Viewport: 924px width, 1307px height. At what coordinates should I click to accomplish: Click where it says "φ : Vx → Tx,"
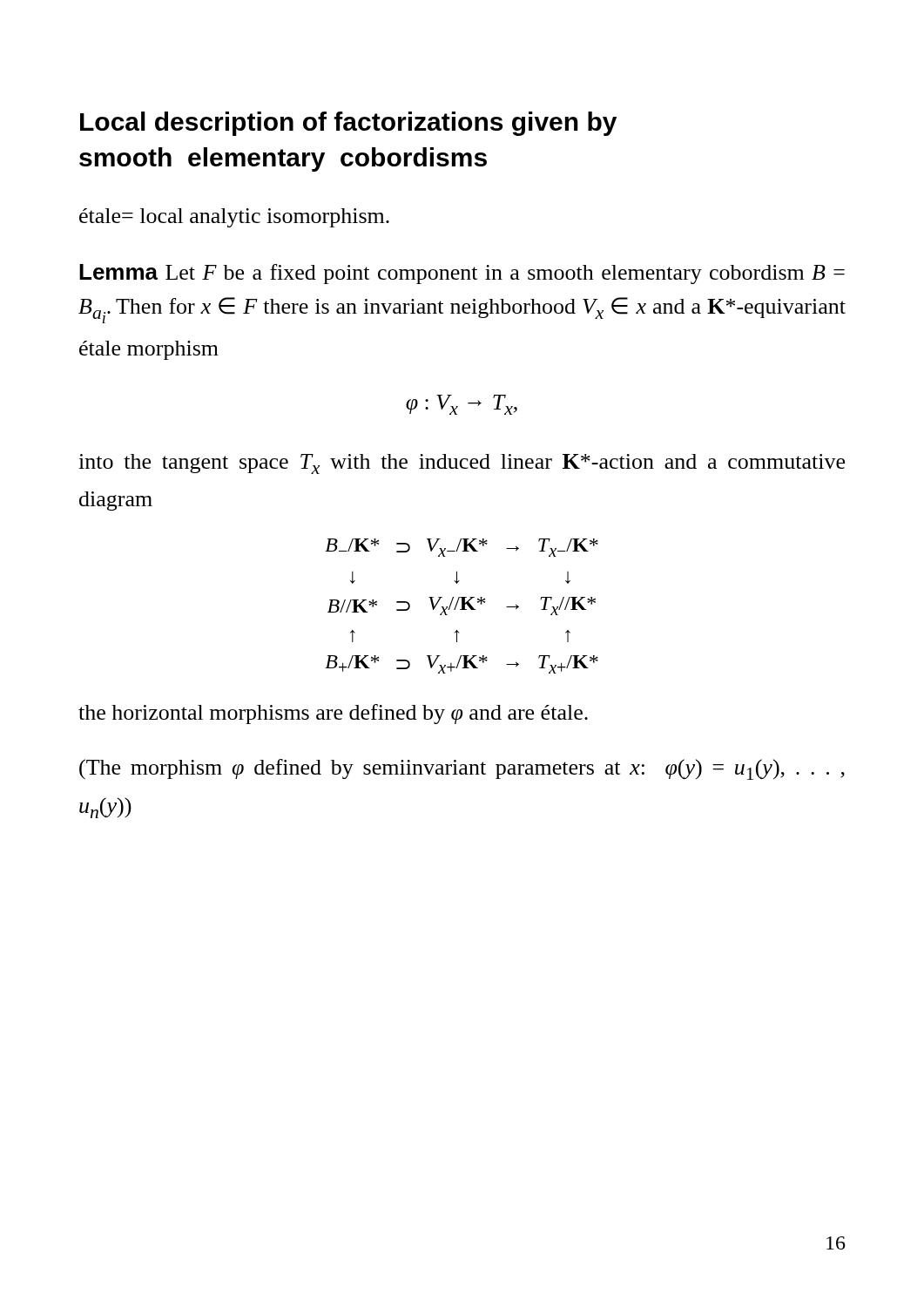click(462, 404)
